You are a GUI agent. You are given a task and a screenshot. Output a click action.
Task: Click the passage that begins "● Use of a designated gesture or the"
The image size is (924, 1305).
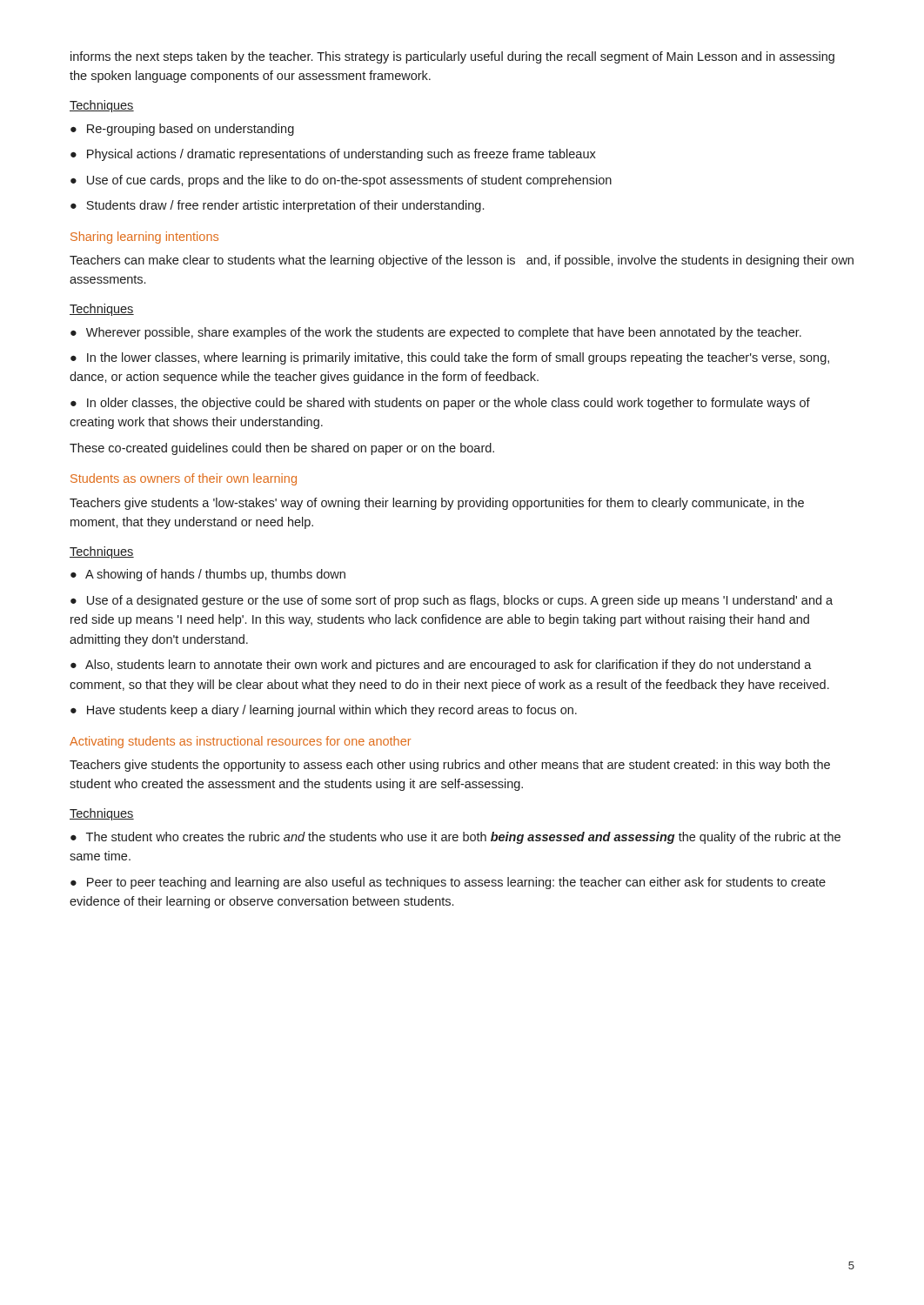(x=451, y=618)
